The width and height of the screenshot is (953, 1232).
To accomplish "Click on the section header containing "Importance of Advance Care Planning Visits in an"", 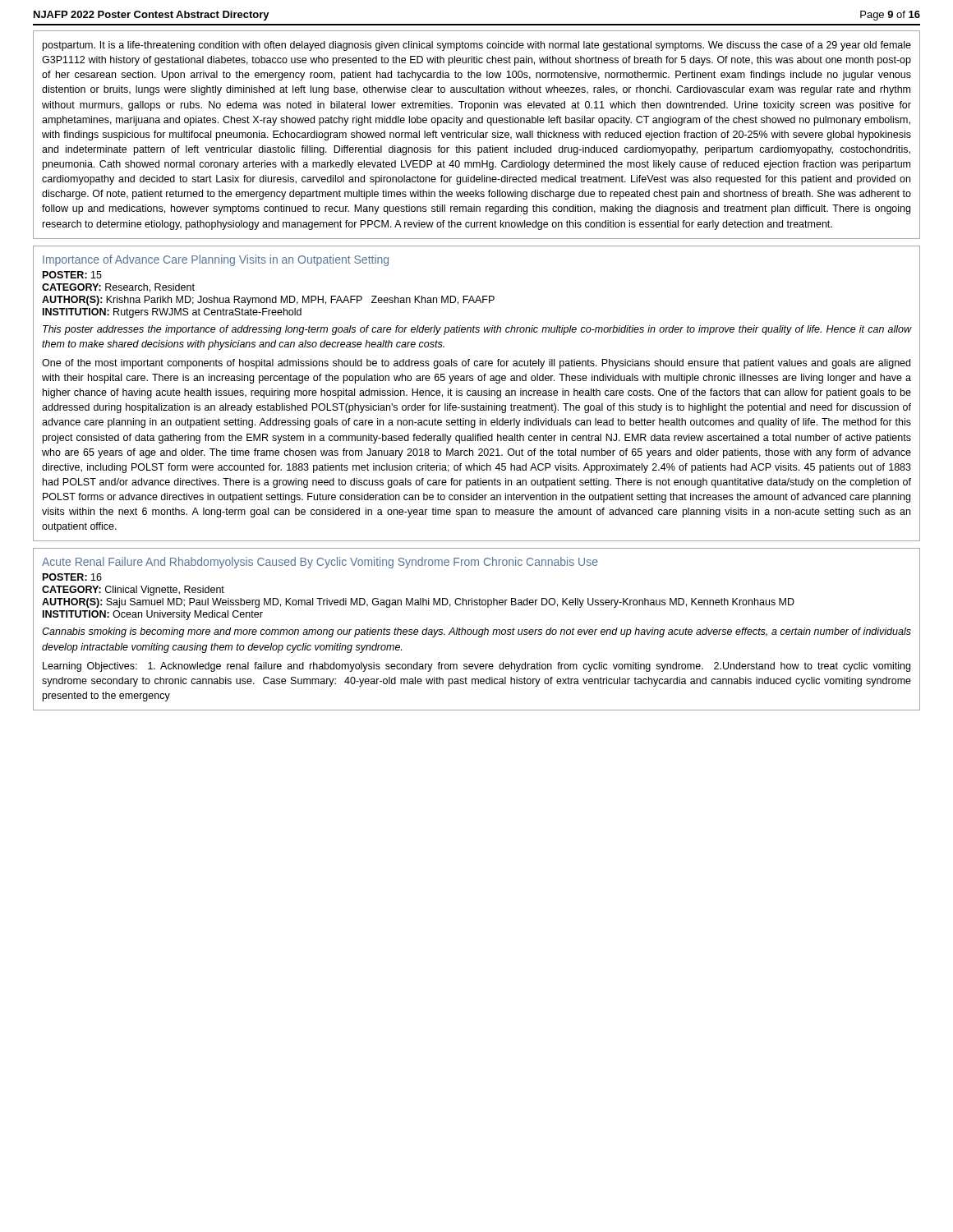I will coord(216,260).
